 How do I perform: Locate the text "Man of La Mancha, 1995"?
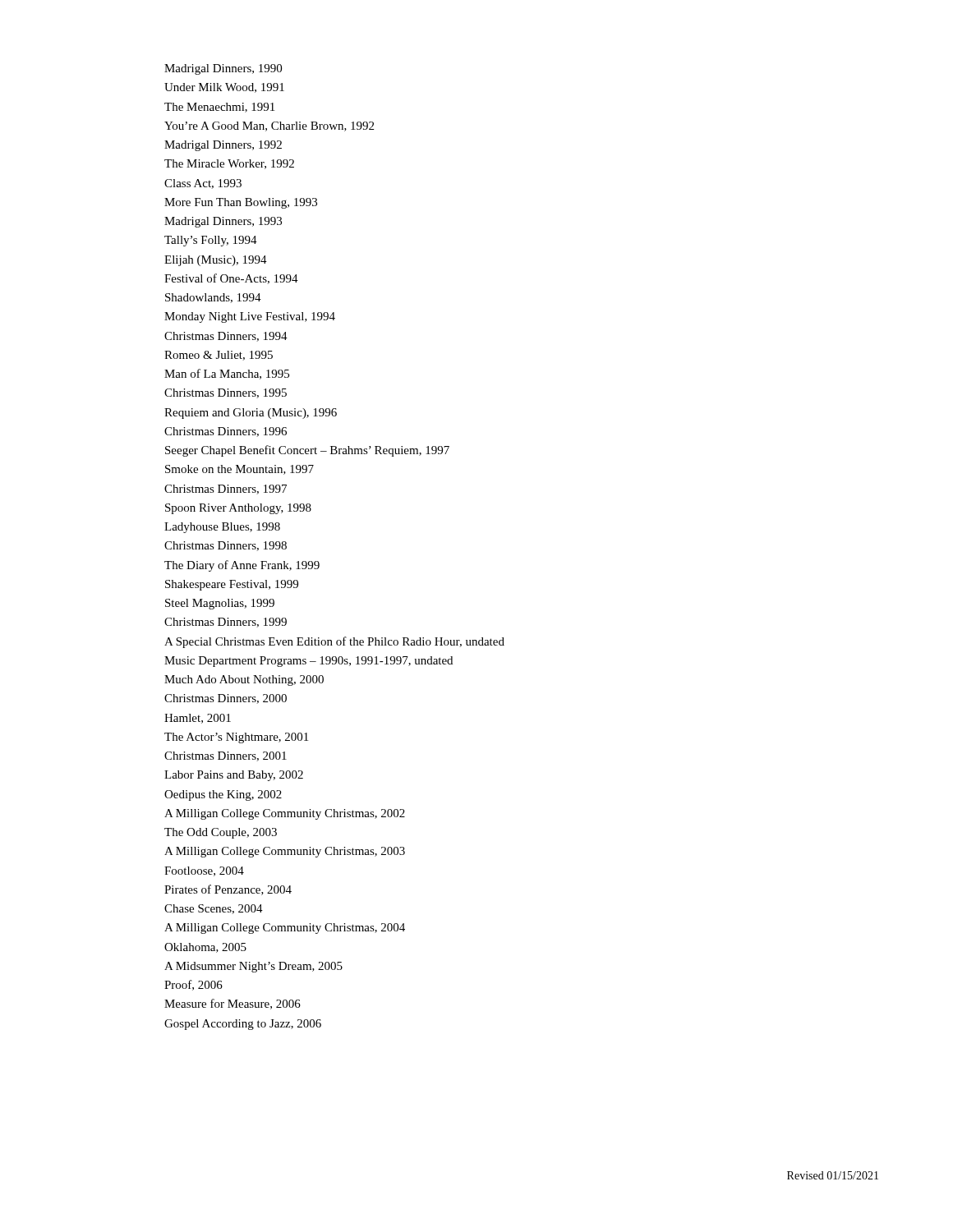coord(227,374)
